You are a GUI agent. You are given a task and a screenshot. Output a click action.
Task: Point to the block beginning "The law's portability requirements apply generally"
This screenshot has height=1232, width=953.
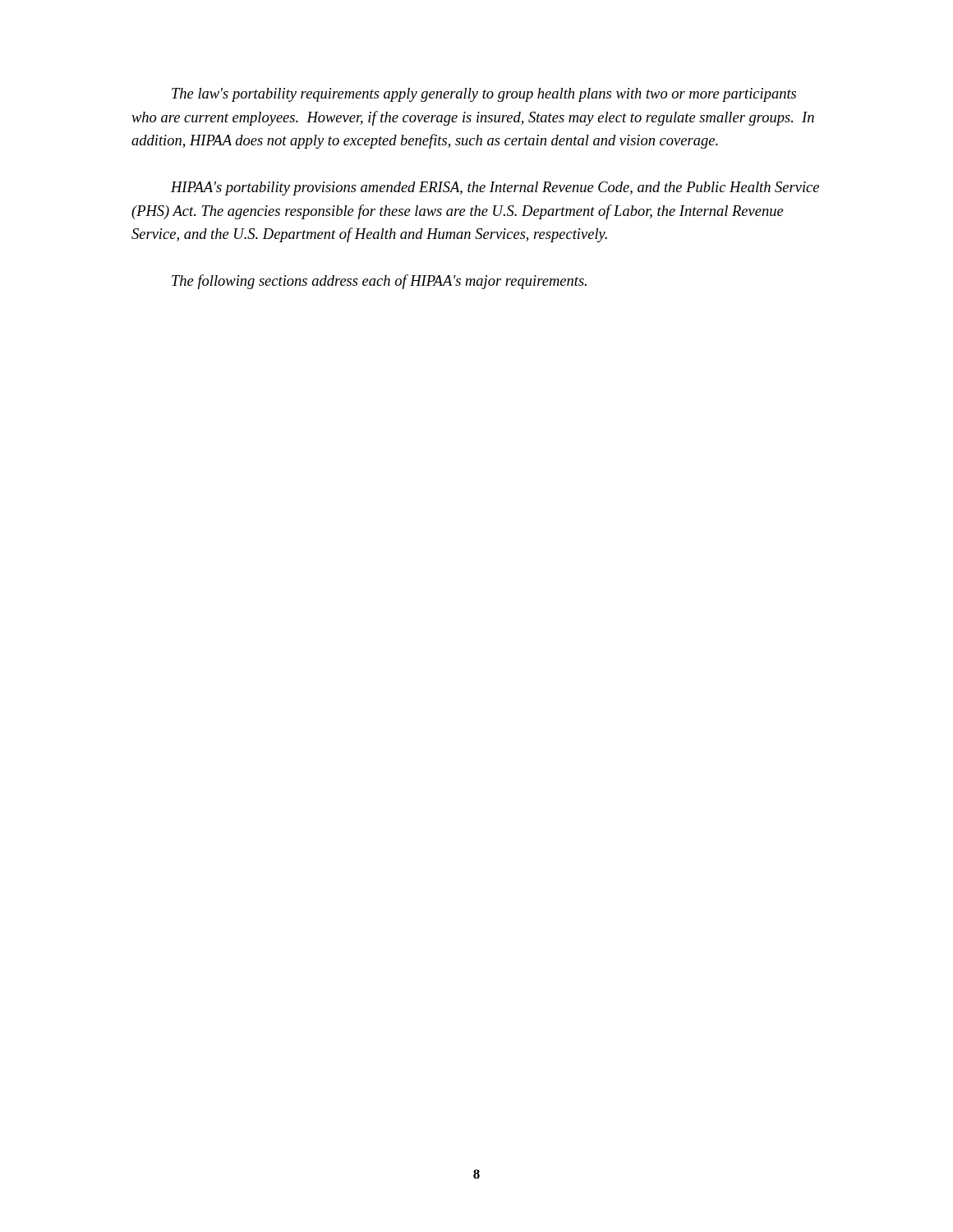473,117
